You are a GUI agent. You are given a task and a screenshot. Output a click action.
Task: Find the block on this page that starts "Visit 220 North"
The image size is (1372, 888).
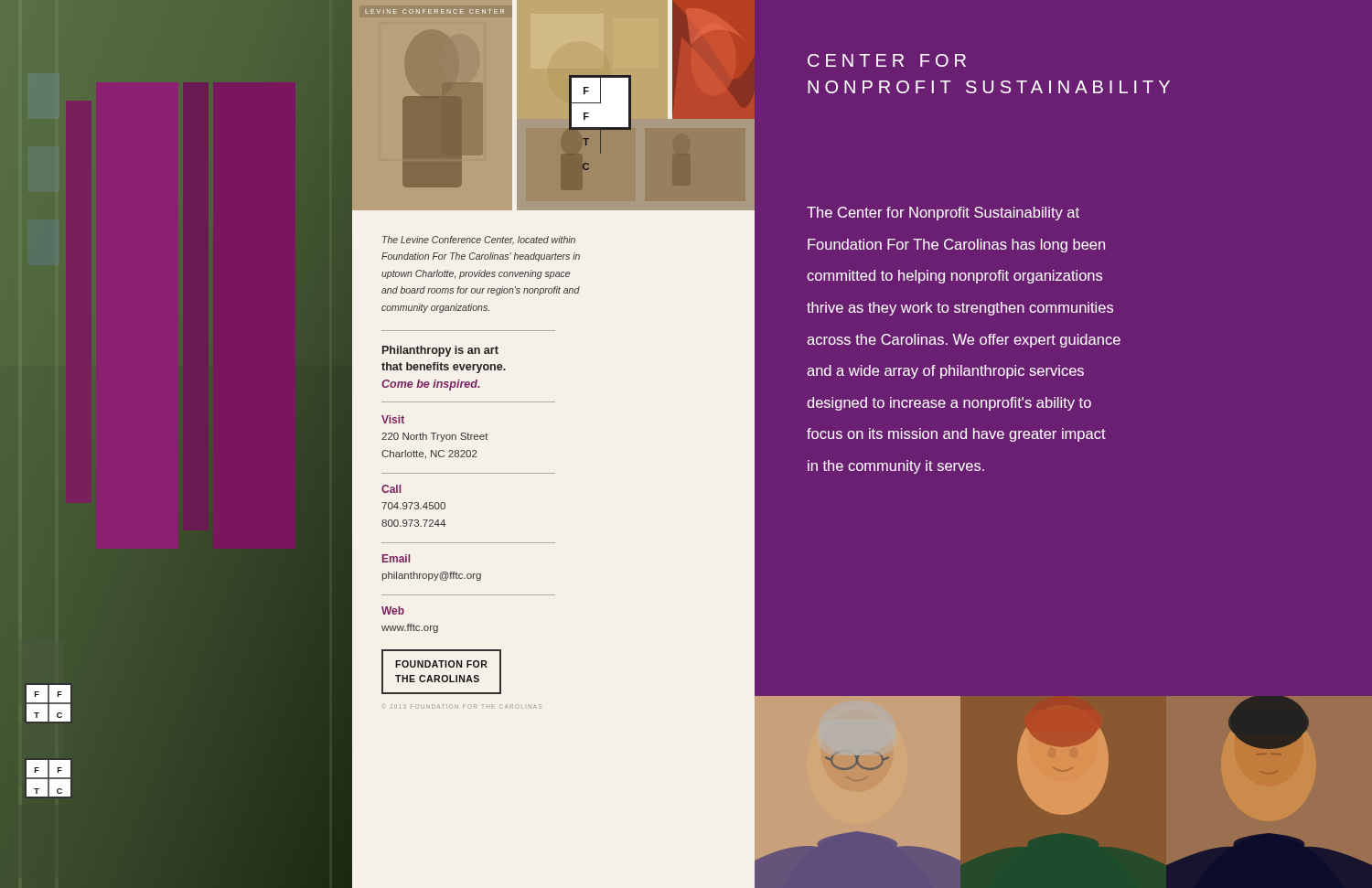[446, 439]
